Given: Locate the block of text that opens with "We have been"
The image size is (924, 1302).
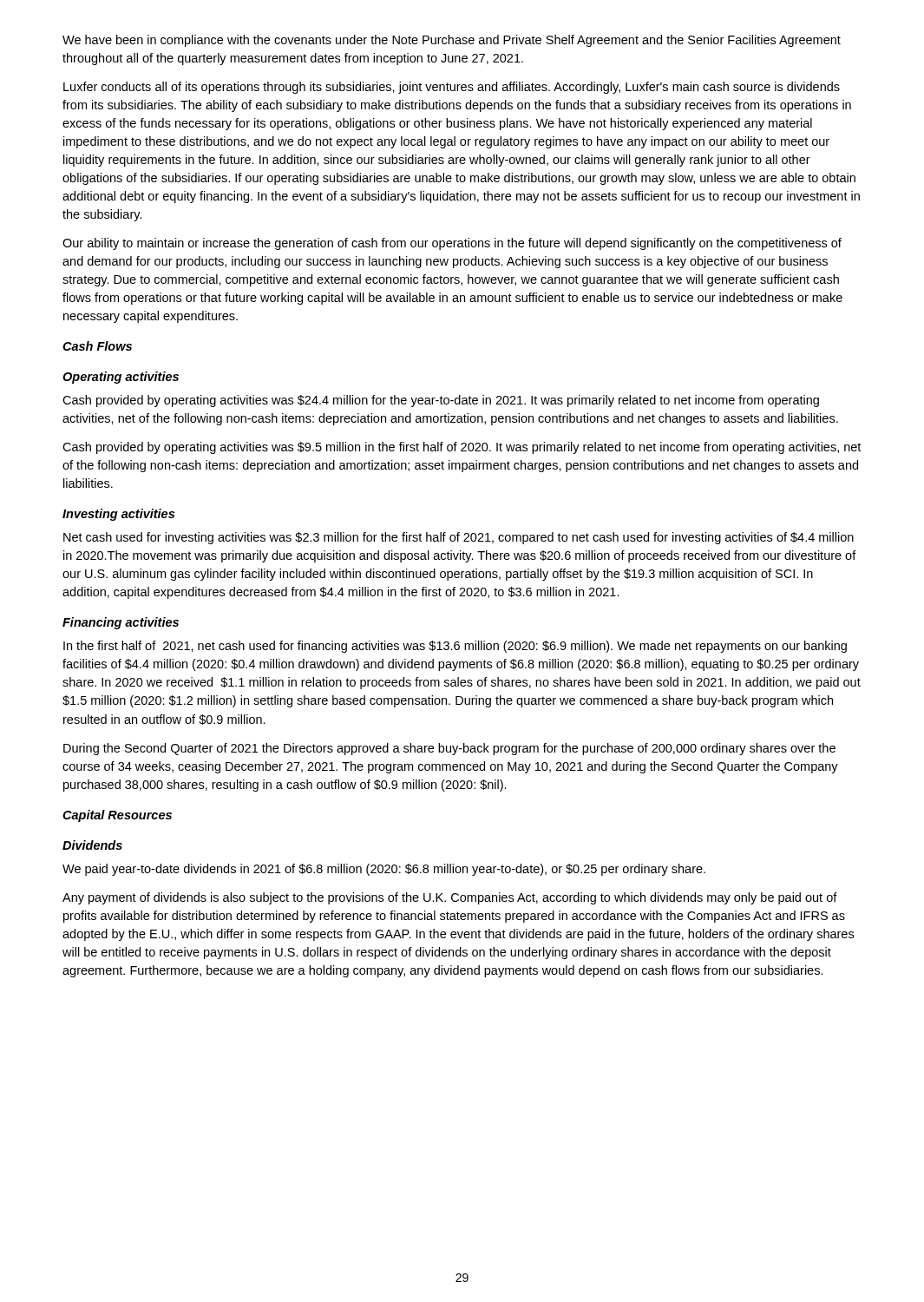Looking at the screenshot, I should click(452, 49).
